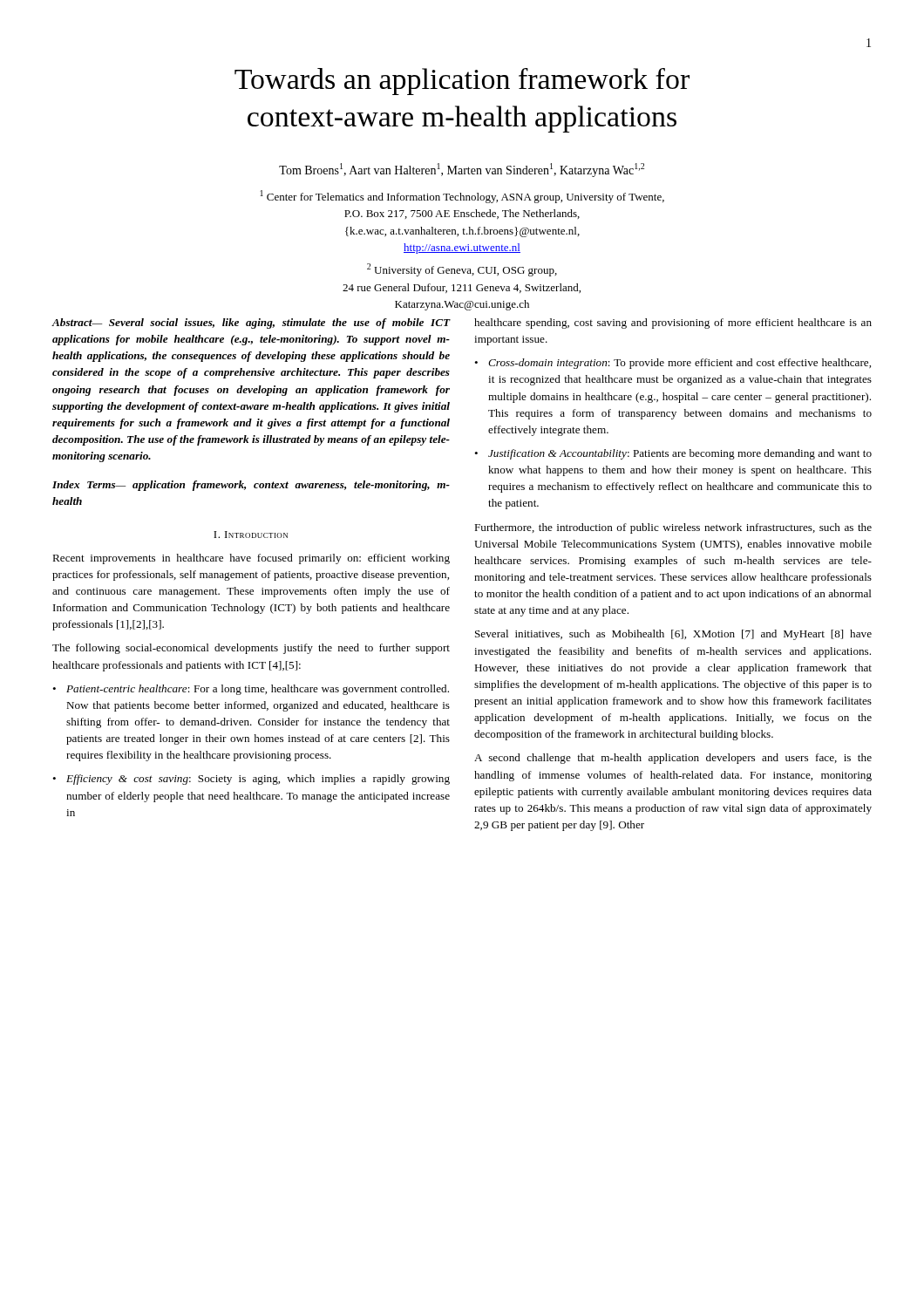This screenshot has height=1308, width=924.
Task: Find the text block with the text "Abstract— Several social issues,"
Action: click(251, 389)
